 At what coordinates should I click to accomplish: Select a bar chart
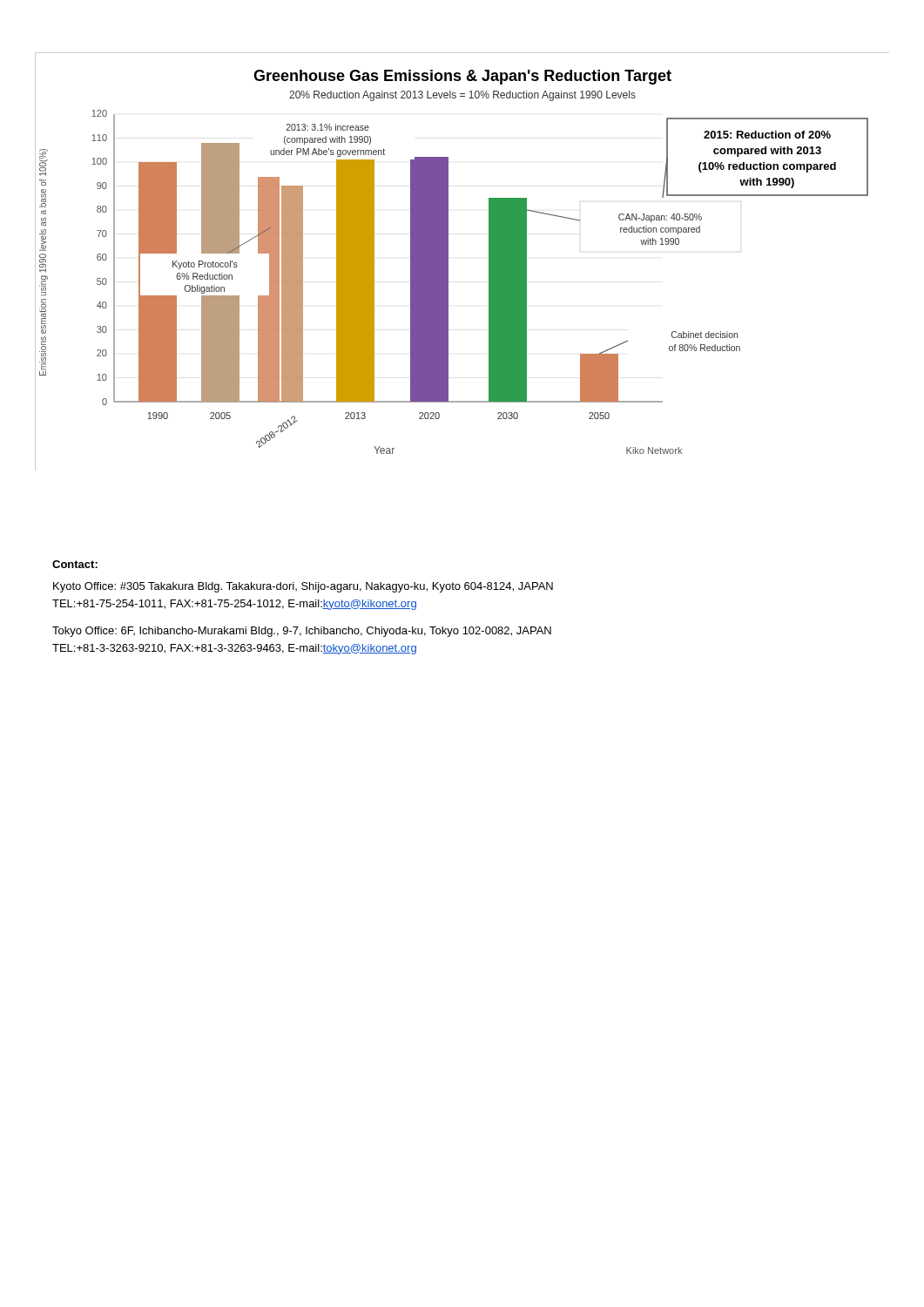click(462, 261)
